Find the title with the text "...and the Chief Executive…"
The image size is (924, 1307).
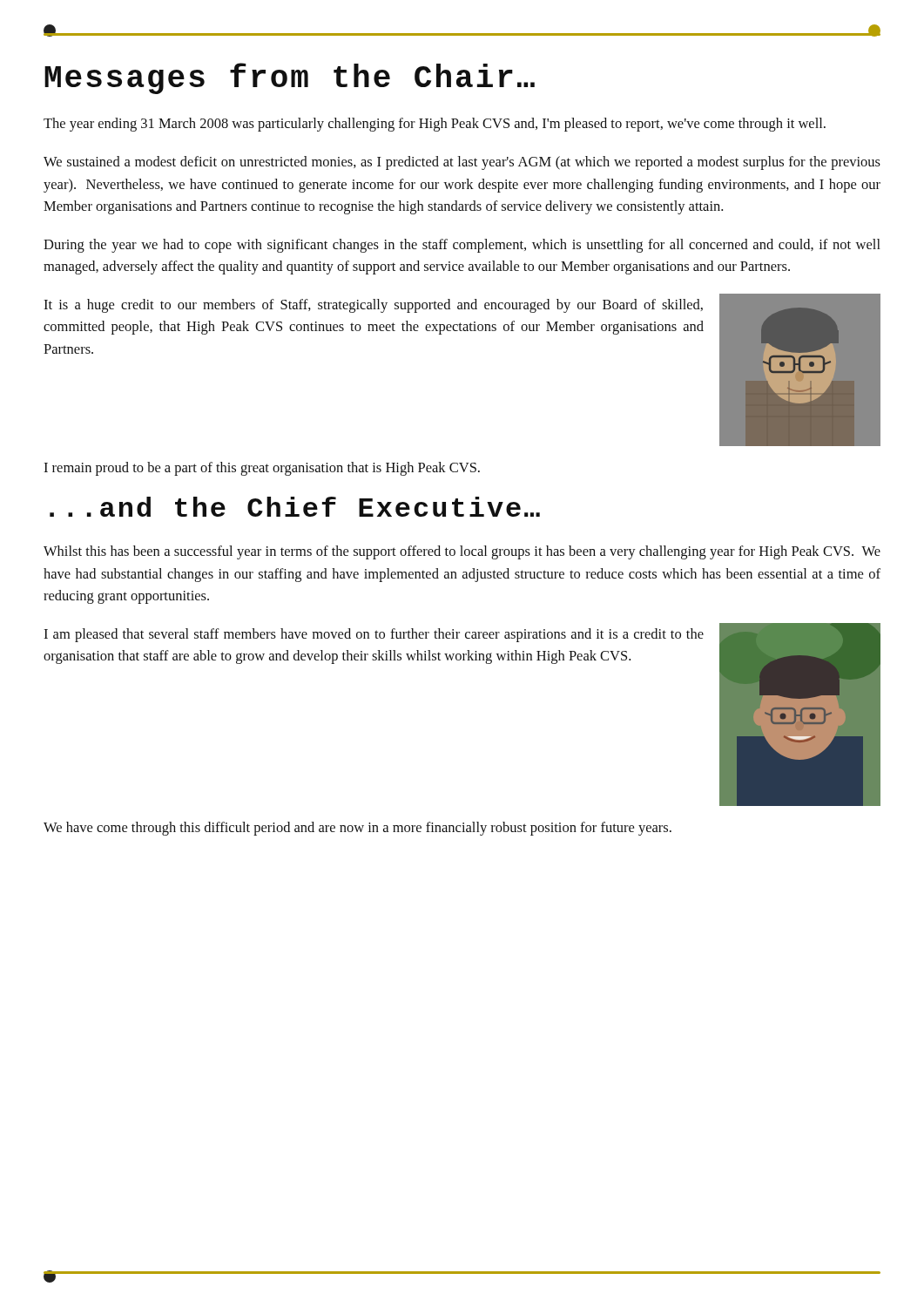[x=293, y=510]
